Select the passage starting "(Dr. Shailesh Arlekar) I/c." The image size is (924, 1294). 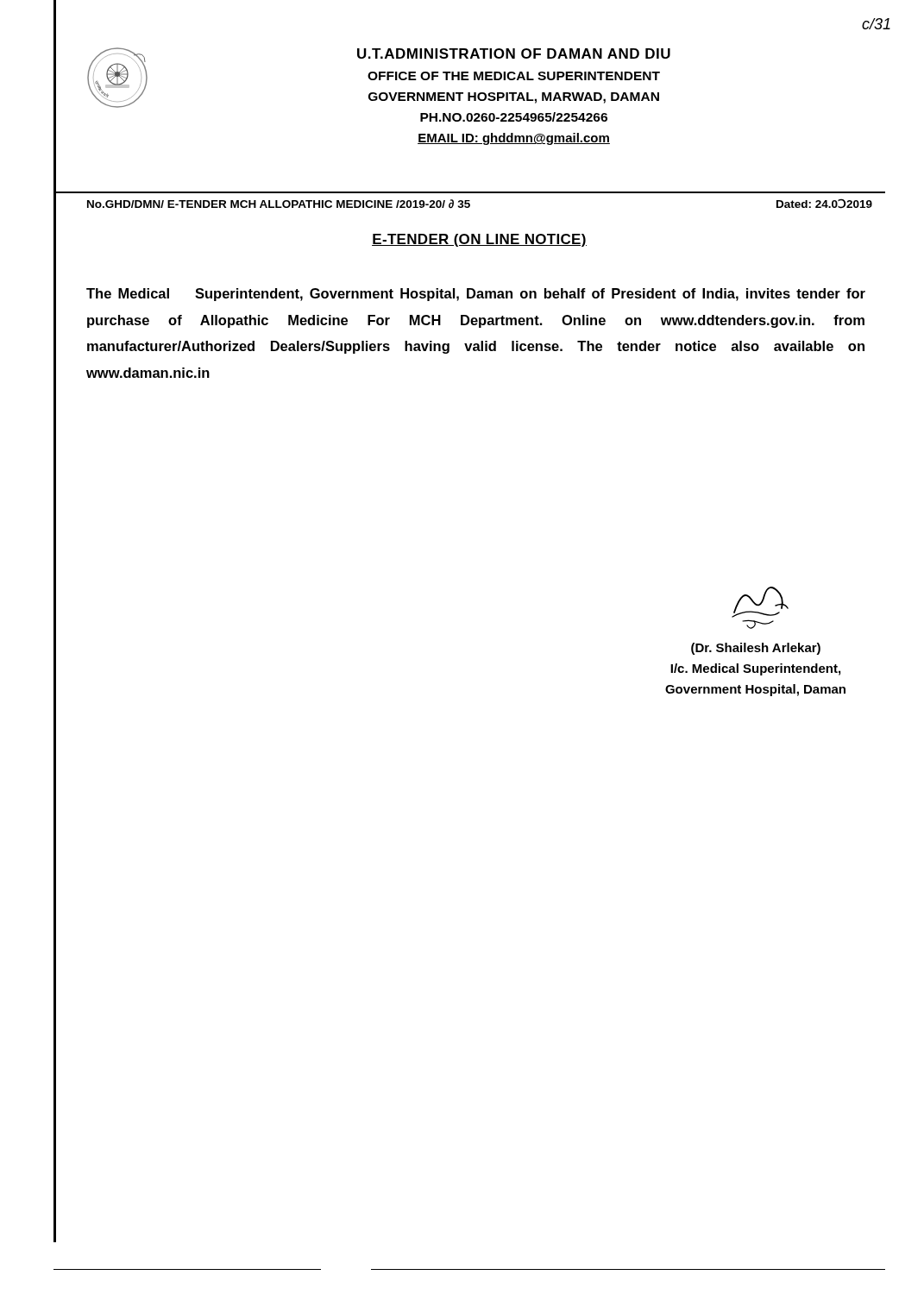click(x=756, y=668)
